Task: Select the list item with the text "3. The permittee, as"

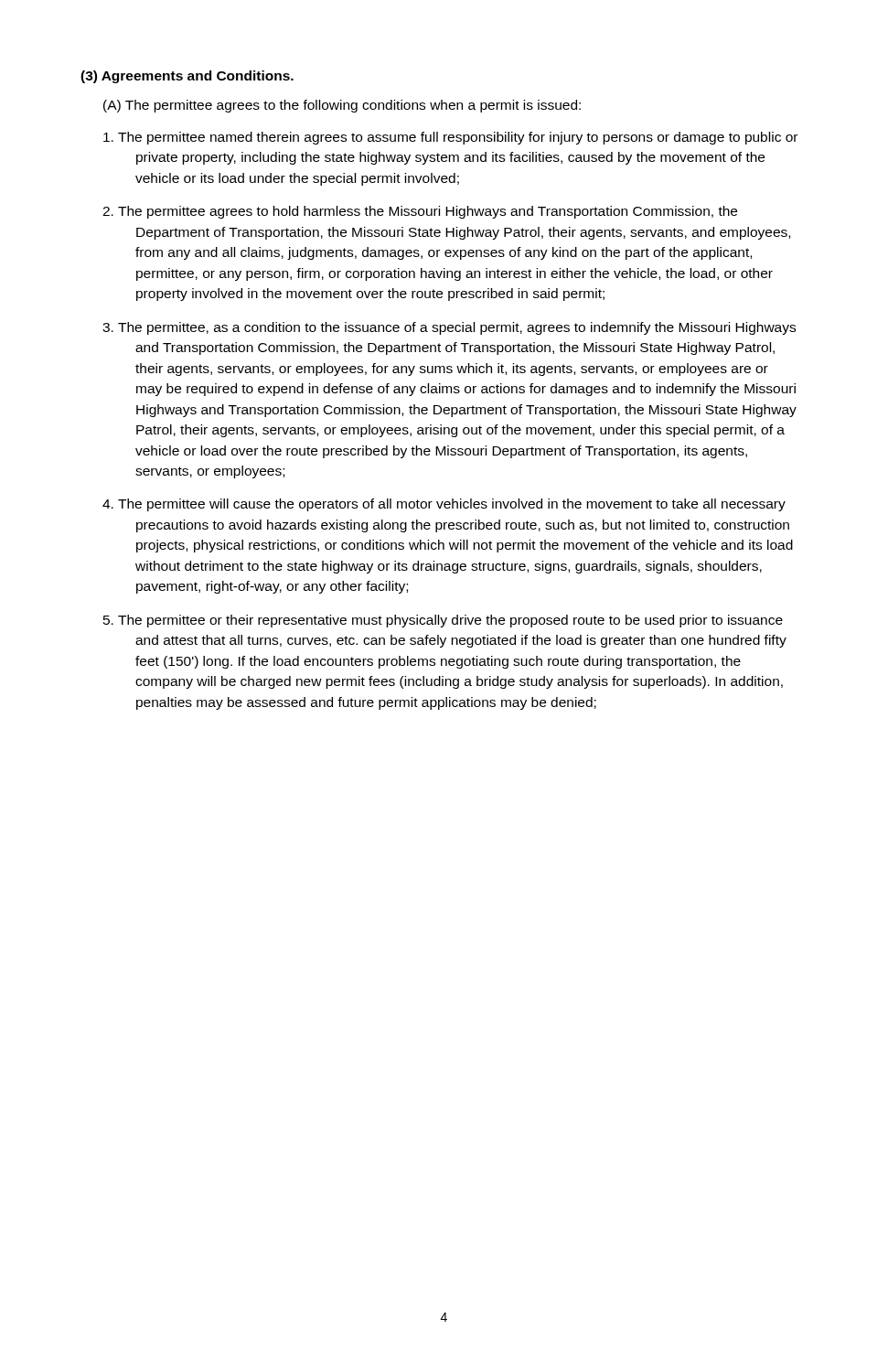Action: tap(466, 399)
